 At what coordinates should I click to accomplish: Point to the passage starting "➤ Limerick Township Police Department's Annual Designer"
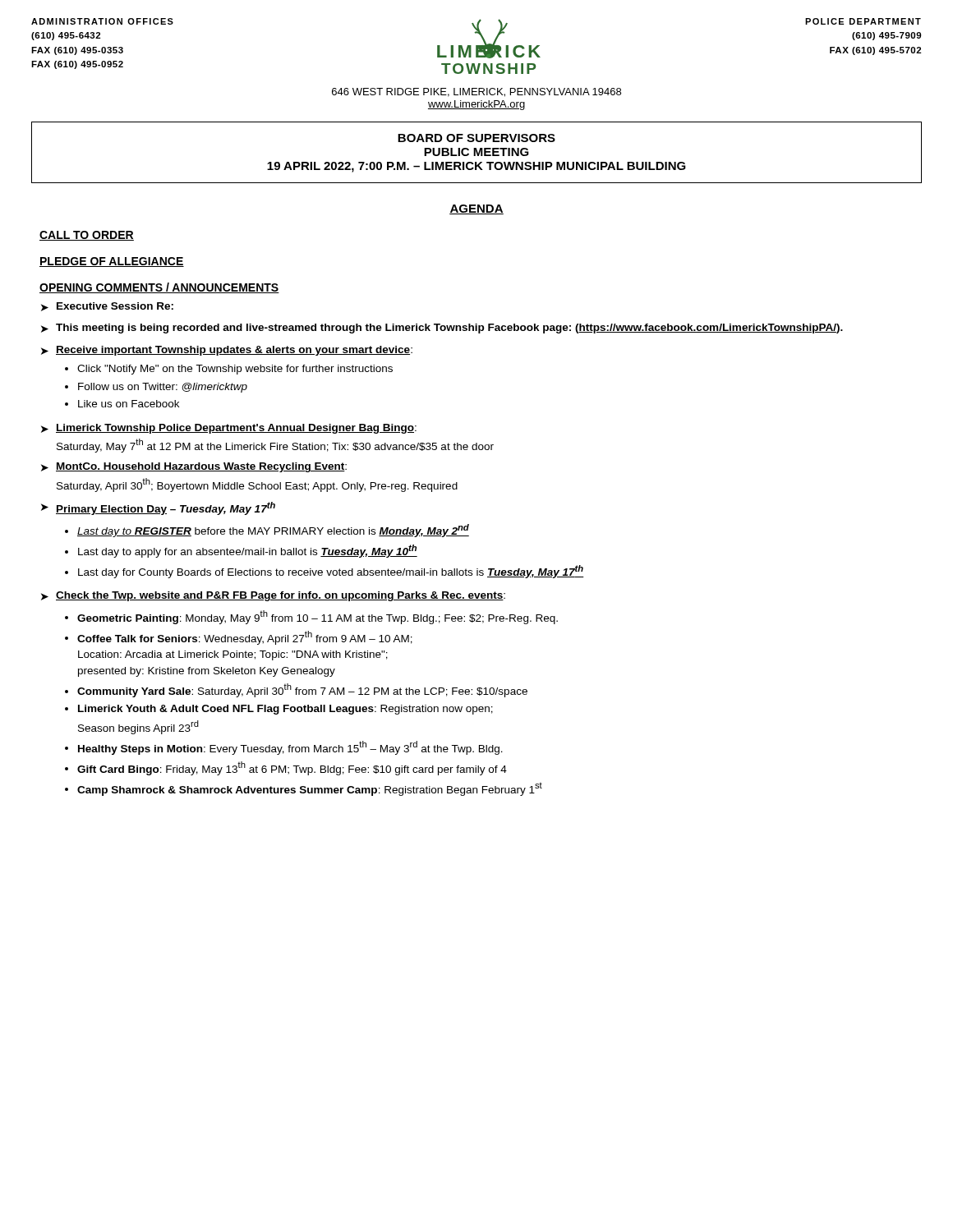coord(476,437)
